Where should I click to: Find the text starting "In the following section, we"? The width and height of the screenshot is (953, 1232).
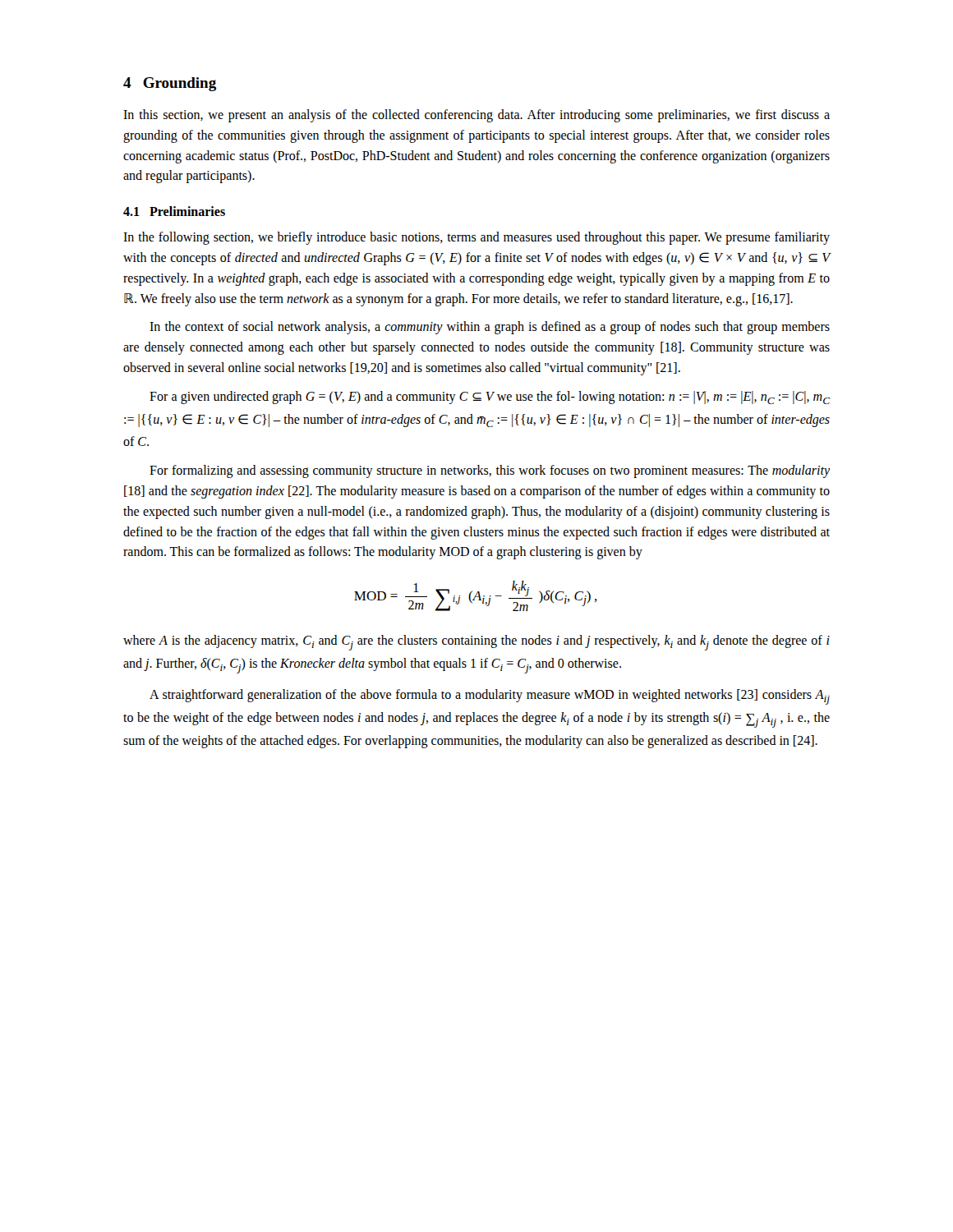(476, 395)
